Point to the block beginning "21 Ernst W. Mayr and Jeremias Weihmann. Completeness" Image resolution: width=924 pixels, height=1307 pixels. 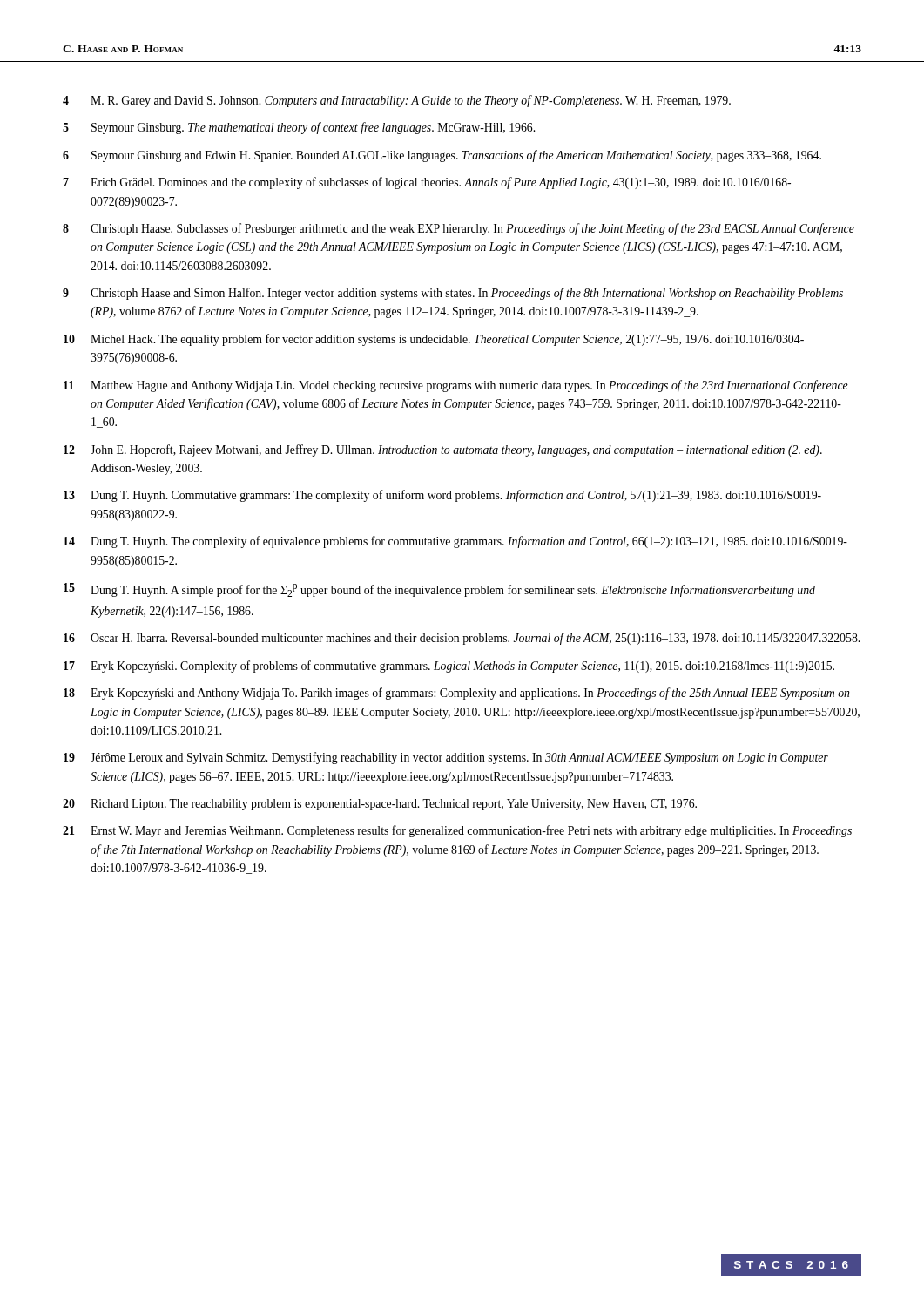462,850
